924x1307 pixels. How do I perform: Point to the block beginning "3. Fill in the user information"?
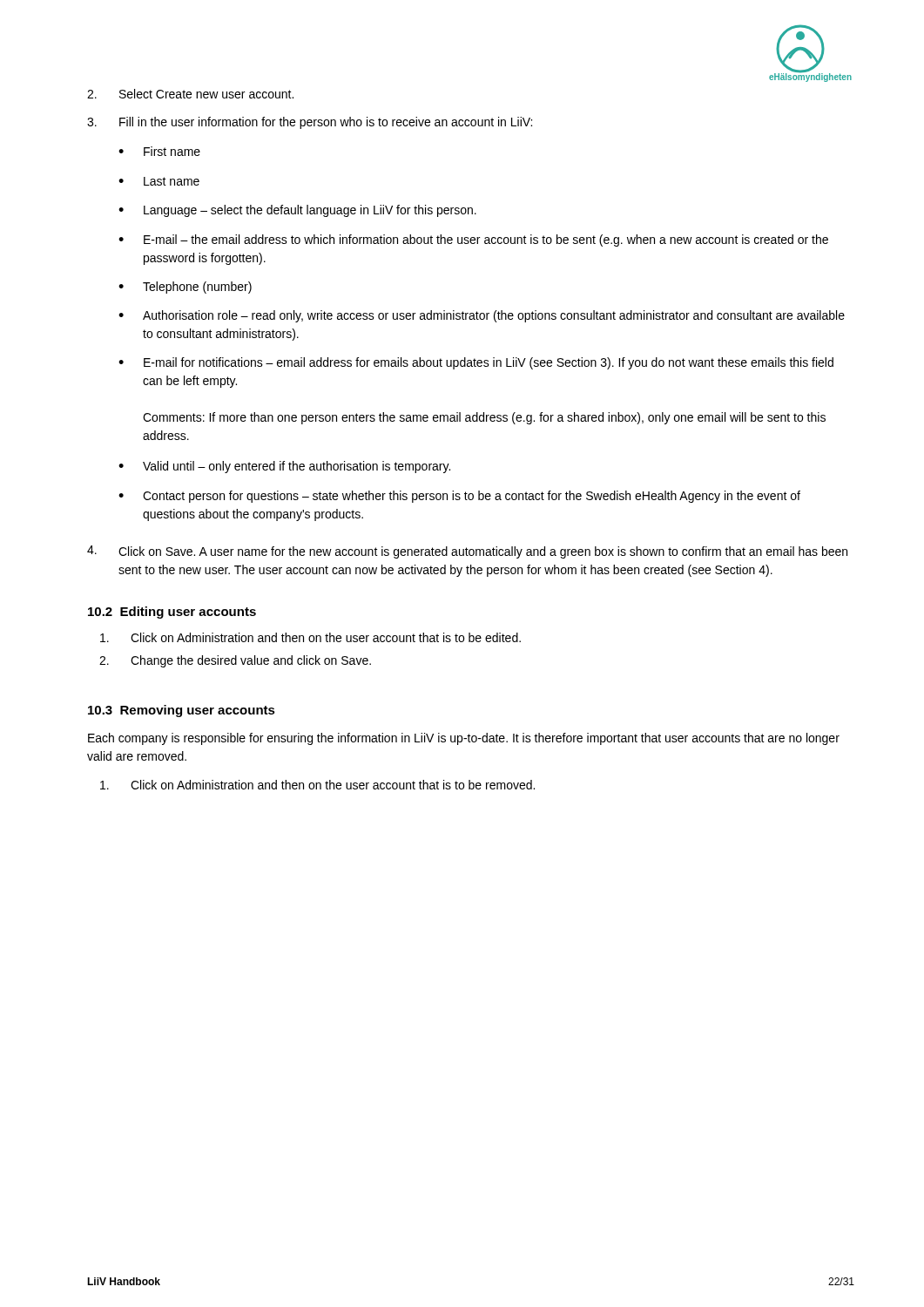471,122
